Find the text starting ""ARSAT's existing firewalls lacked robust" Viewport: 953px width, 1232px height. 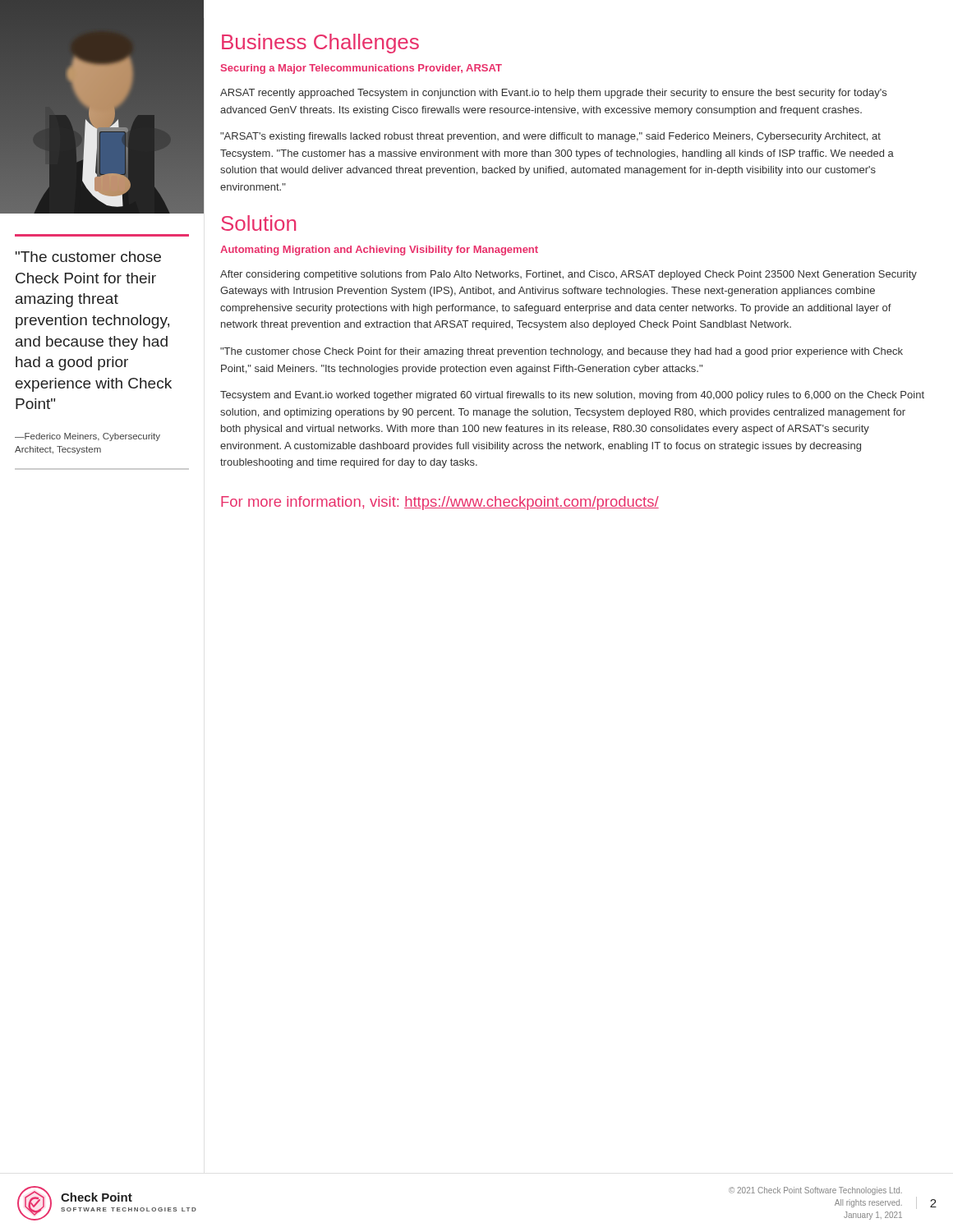(x=557, y=162)
